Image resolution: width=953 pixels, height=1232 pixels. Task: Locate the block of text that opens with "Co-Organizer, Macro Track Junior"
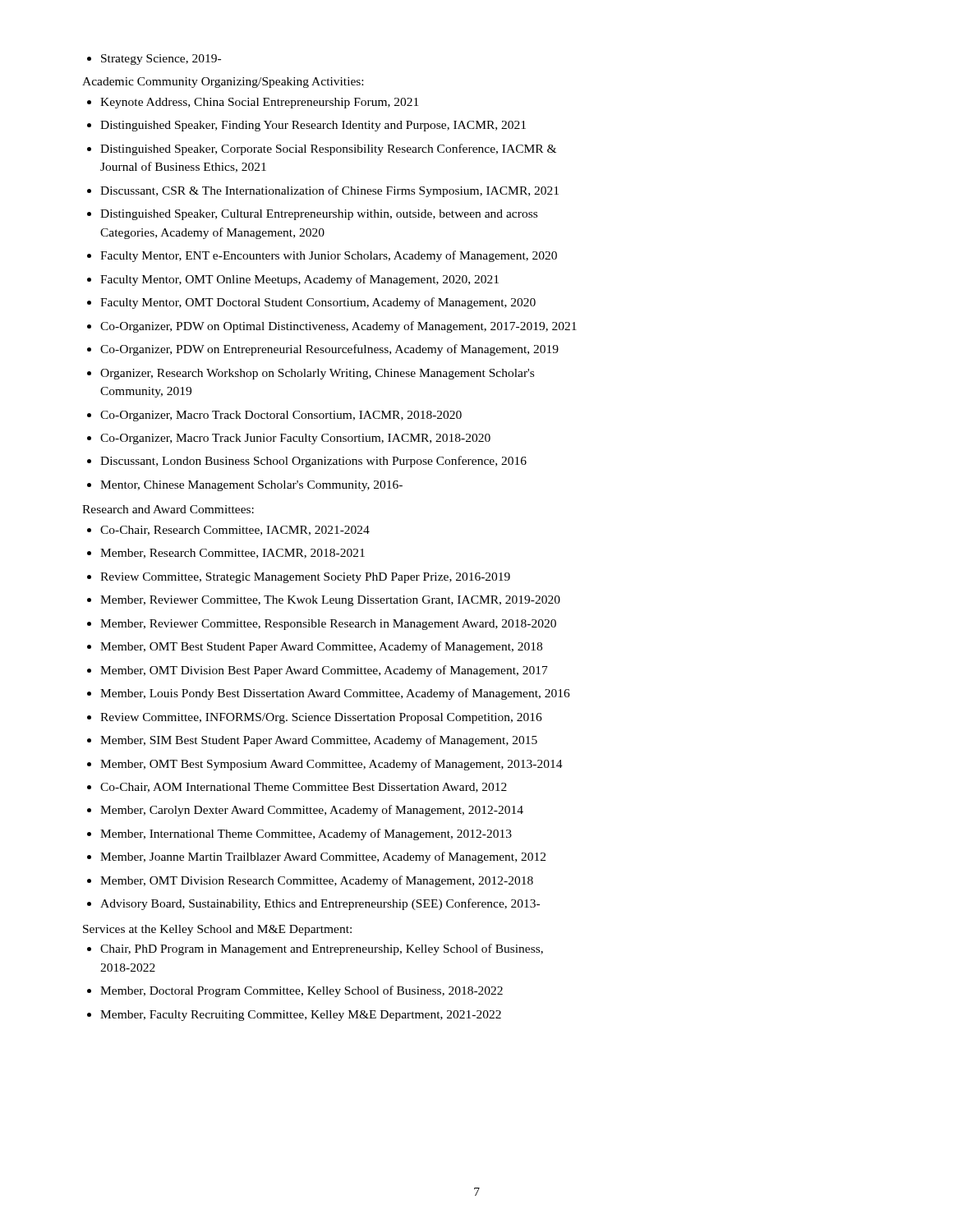(476, 438)
